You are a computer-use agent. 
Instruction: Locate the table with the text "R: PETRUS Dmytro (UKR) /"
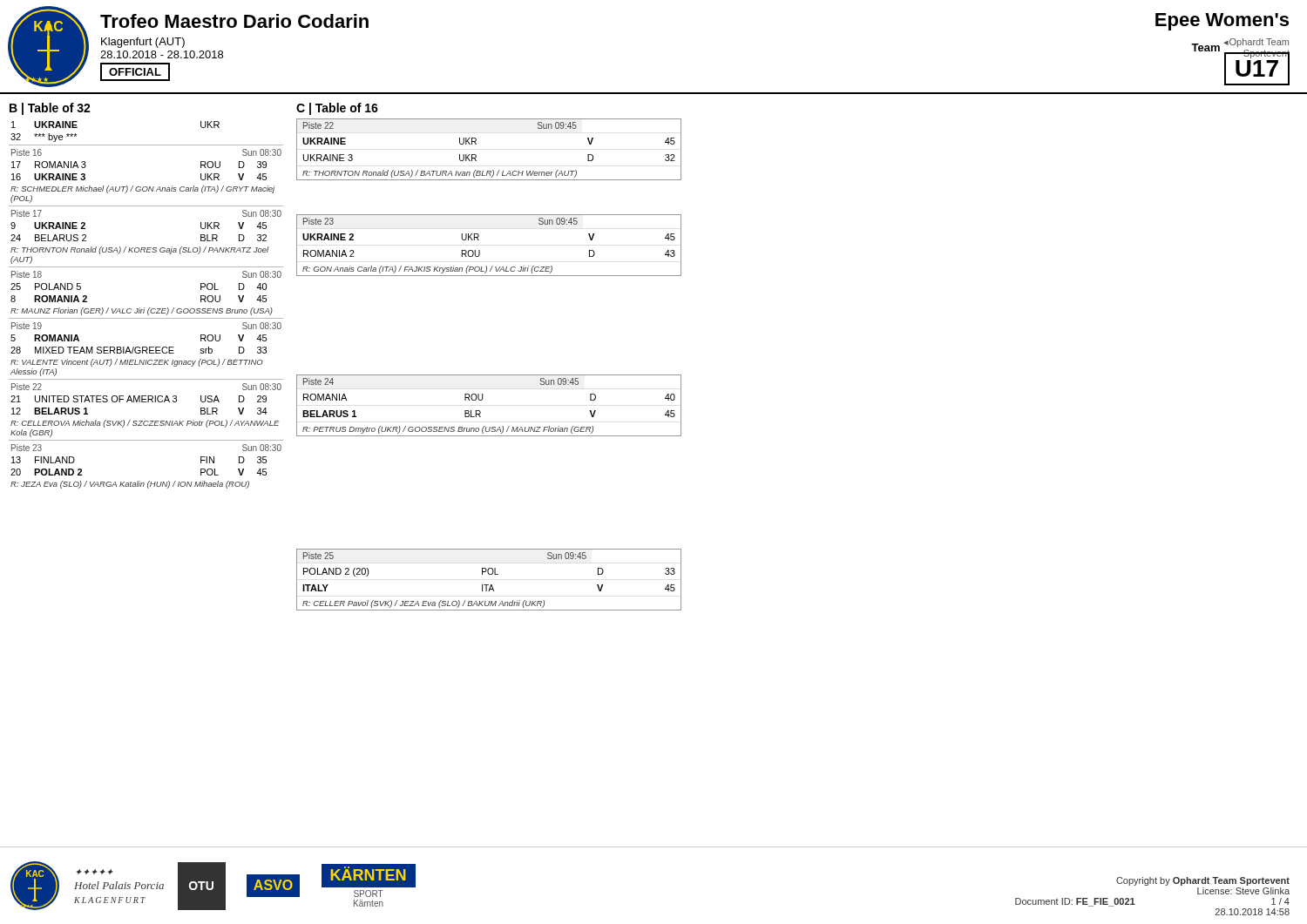pyautogui.click(x=489, y=405)
